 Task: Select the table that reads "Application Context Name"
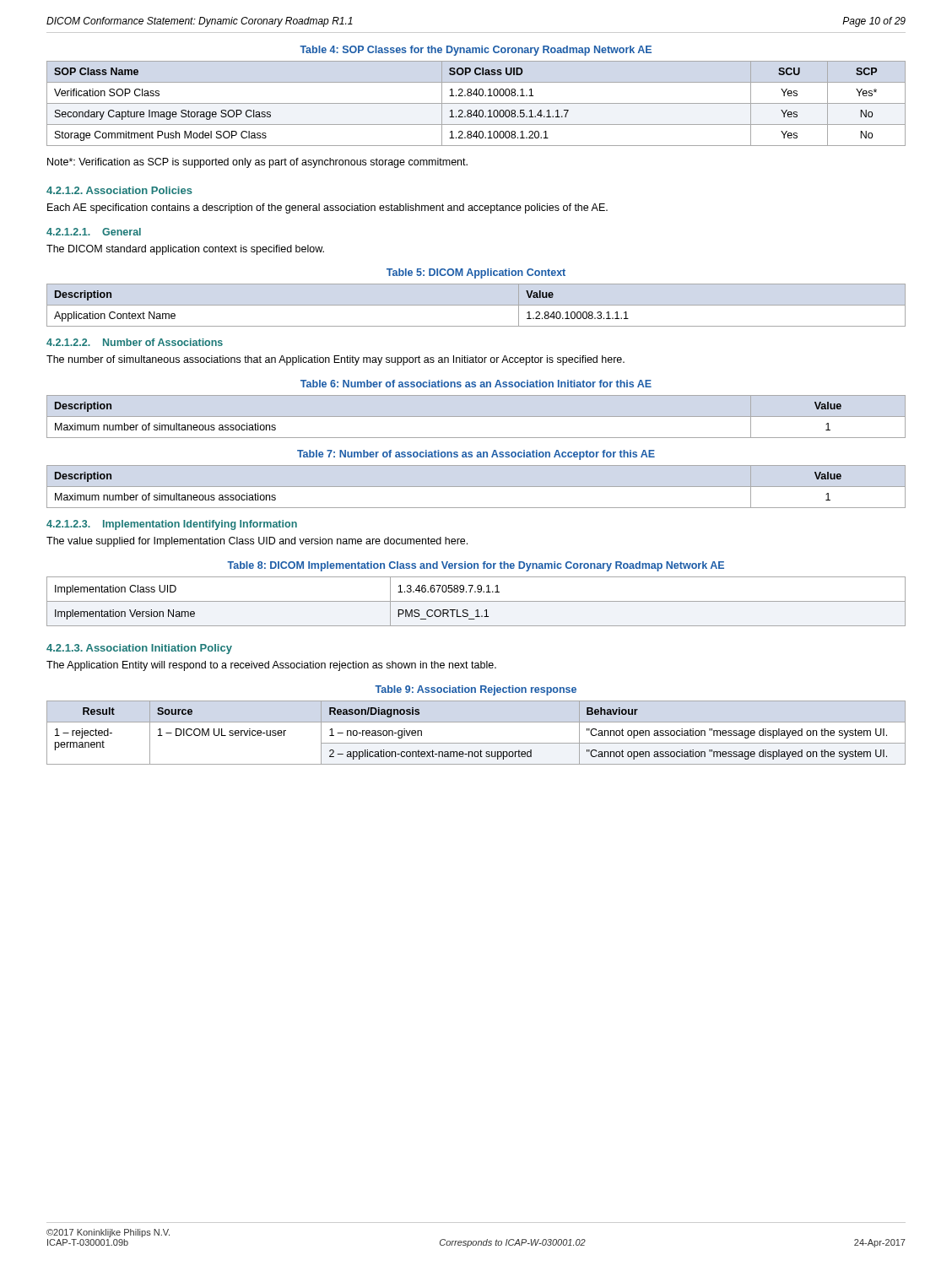(476, 305)
